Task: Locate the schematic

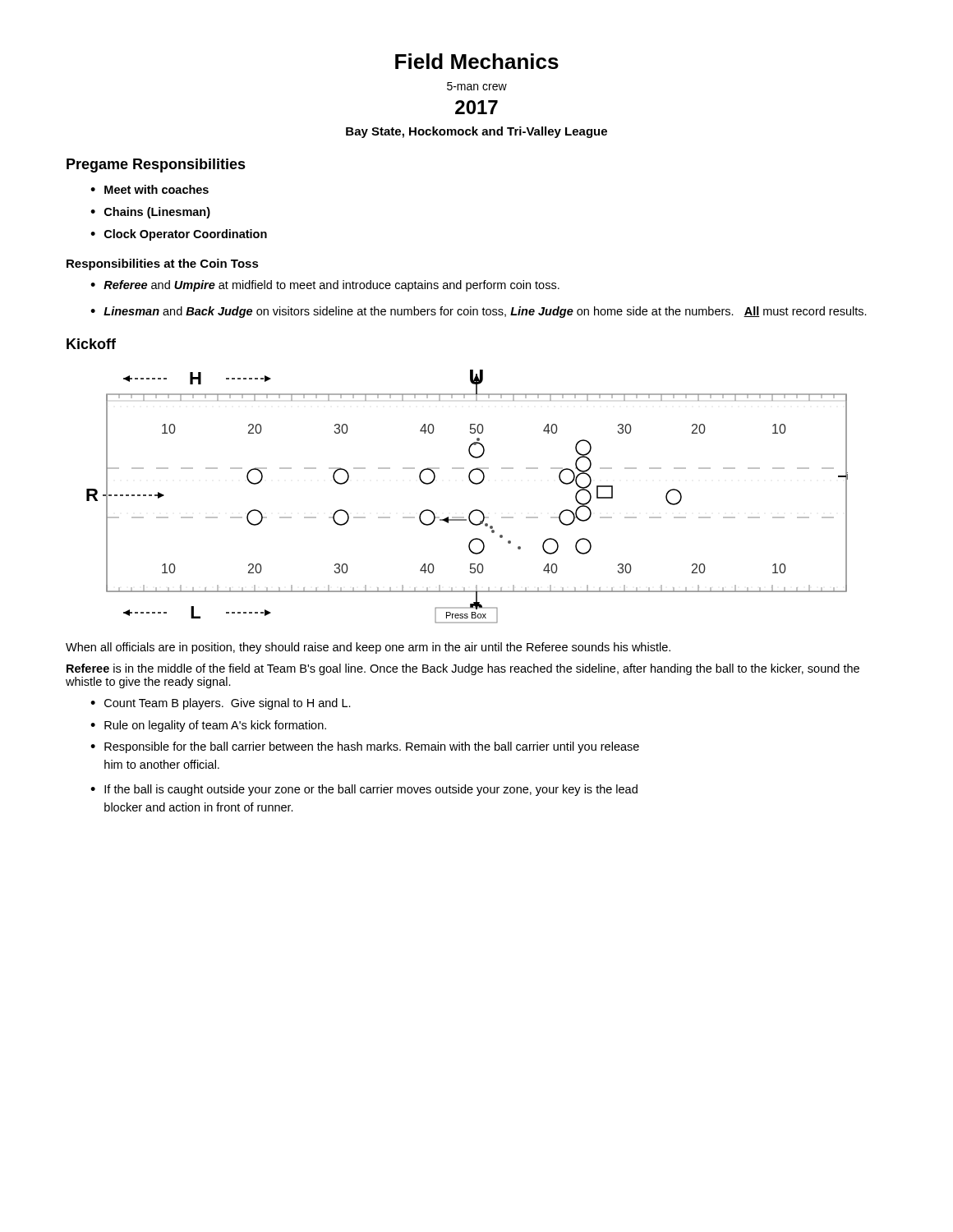Action: [476, 497]
